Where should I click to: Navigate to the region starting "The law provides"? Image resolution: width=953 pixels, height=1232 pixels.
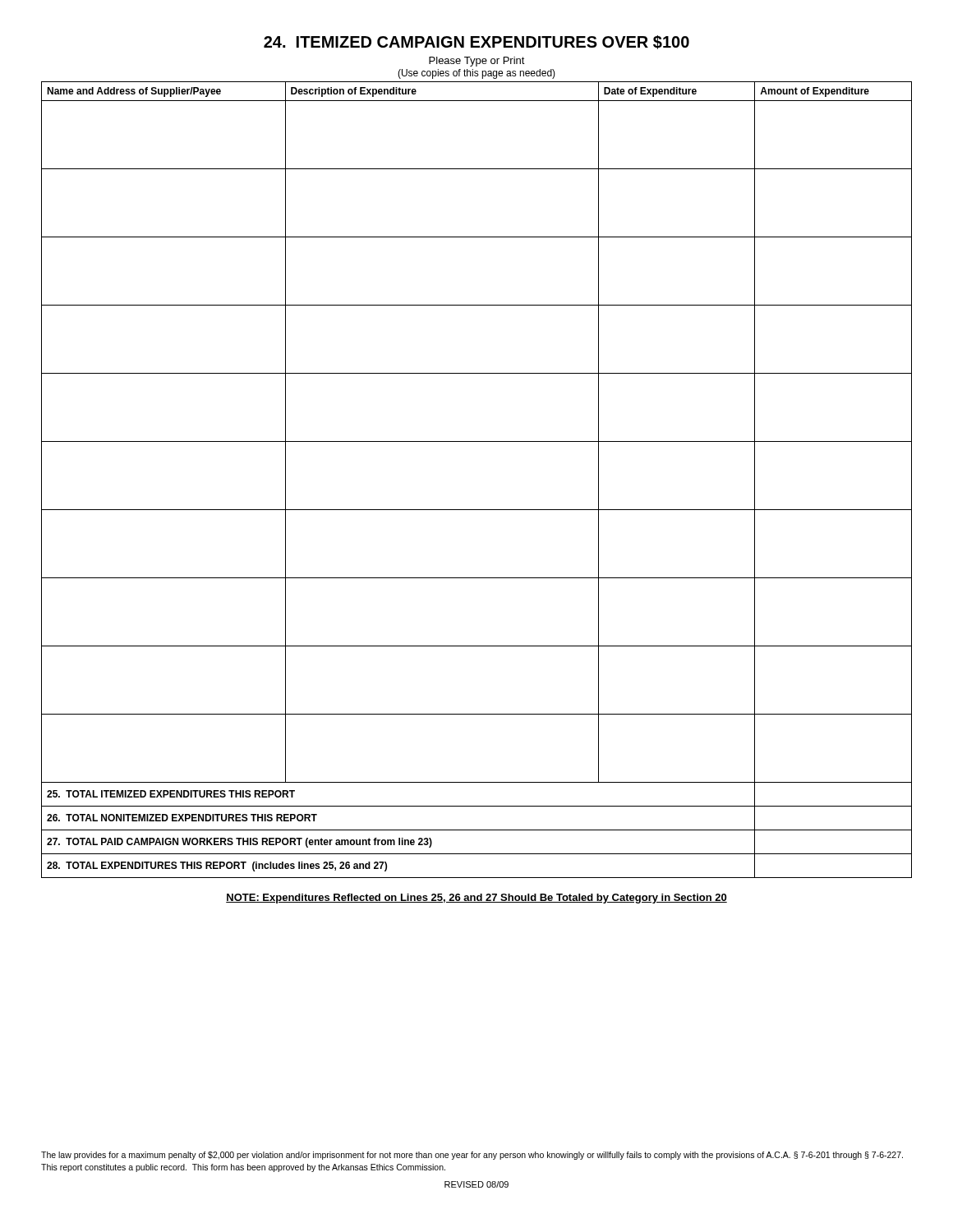pos(476,1171)
